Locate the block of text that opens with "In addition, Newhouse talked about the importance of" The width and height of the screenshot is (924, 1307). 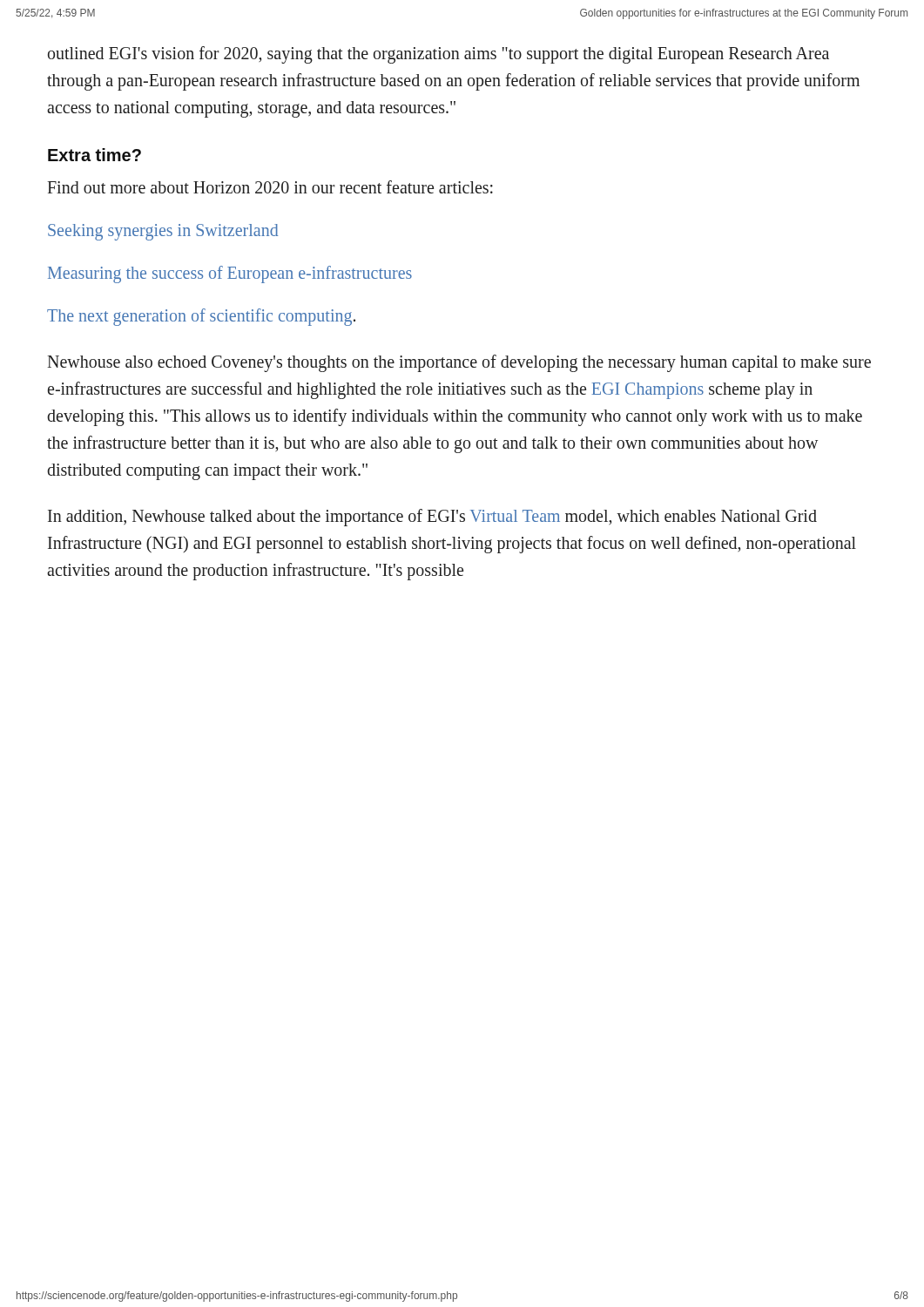pos(452,543)
